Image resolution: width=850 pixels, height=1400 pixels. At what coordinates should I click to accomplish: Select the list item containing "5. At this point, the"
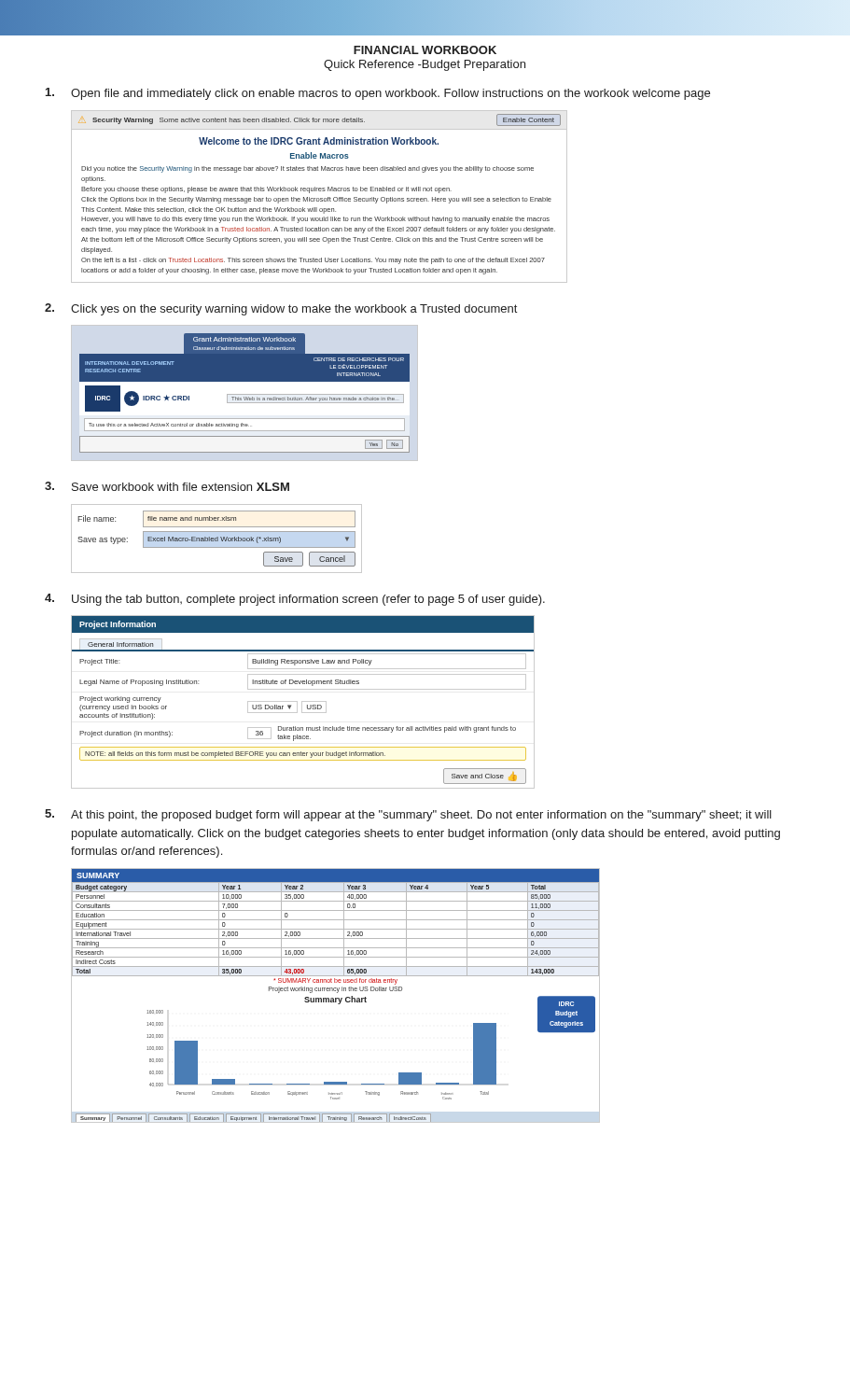pyautogui.click(x=425, y=833)
